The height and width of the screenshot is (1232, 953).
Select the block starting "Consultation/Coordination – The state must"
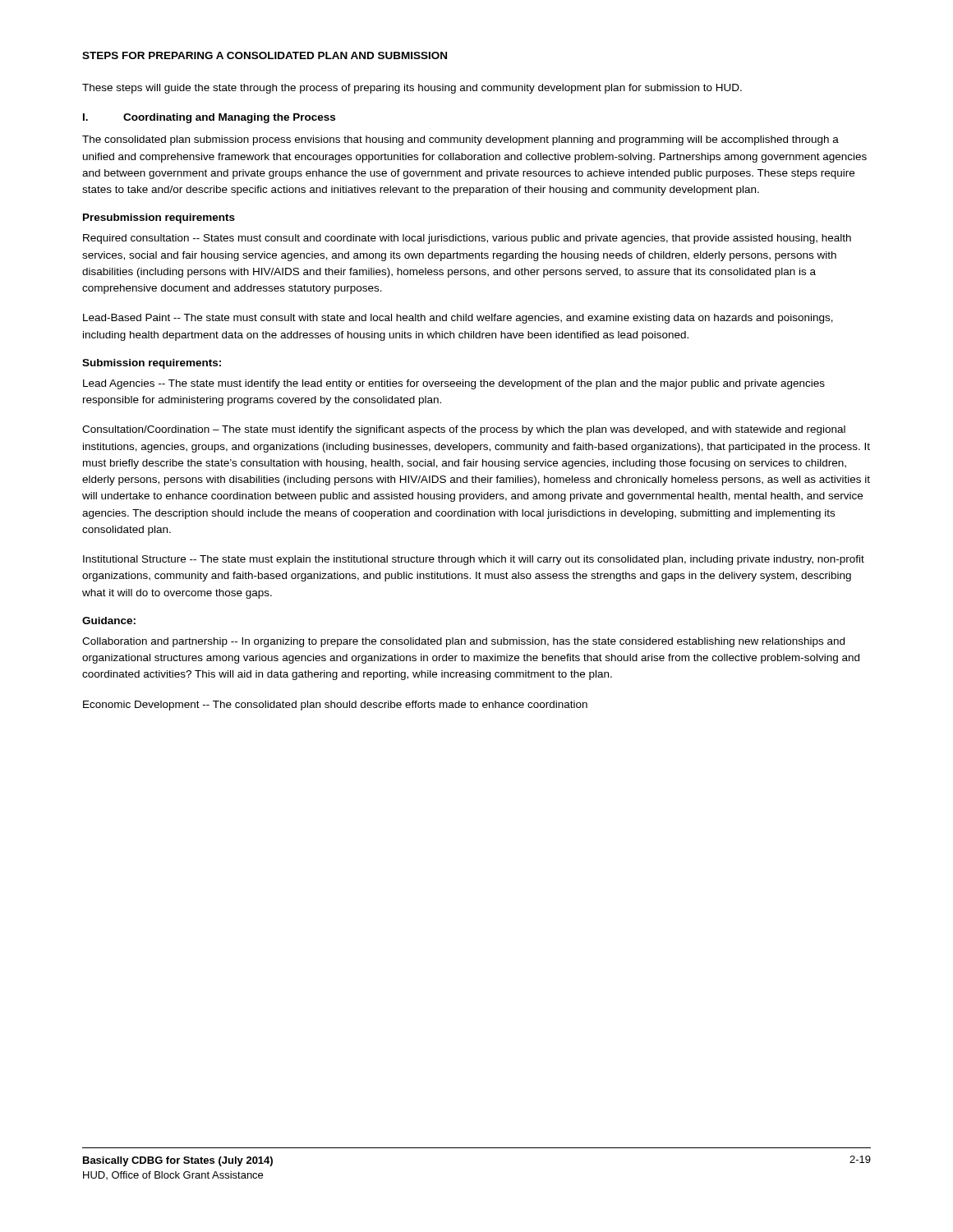(476, 479)
